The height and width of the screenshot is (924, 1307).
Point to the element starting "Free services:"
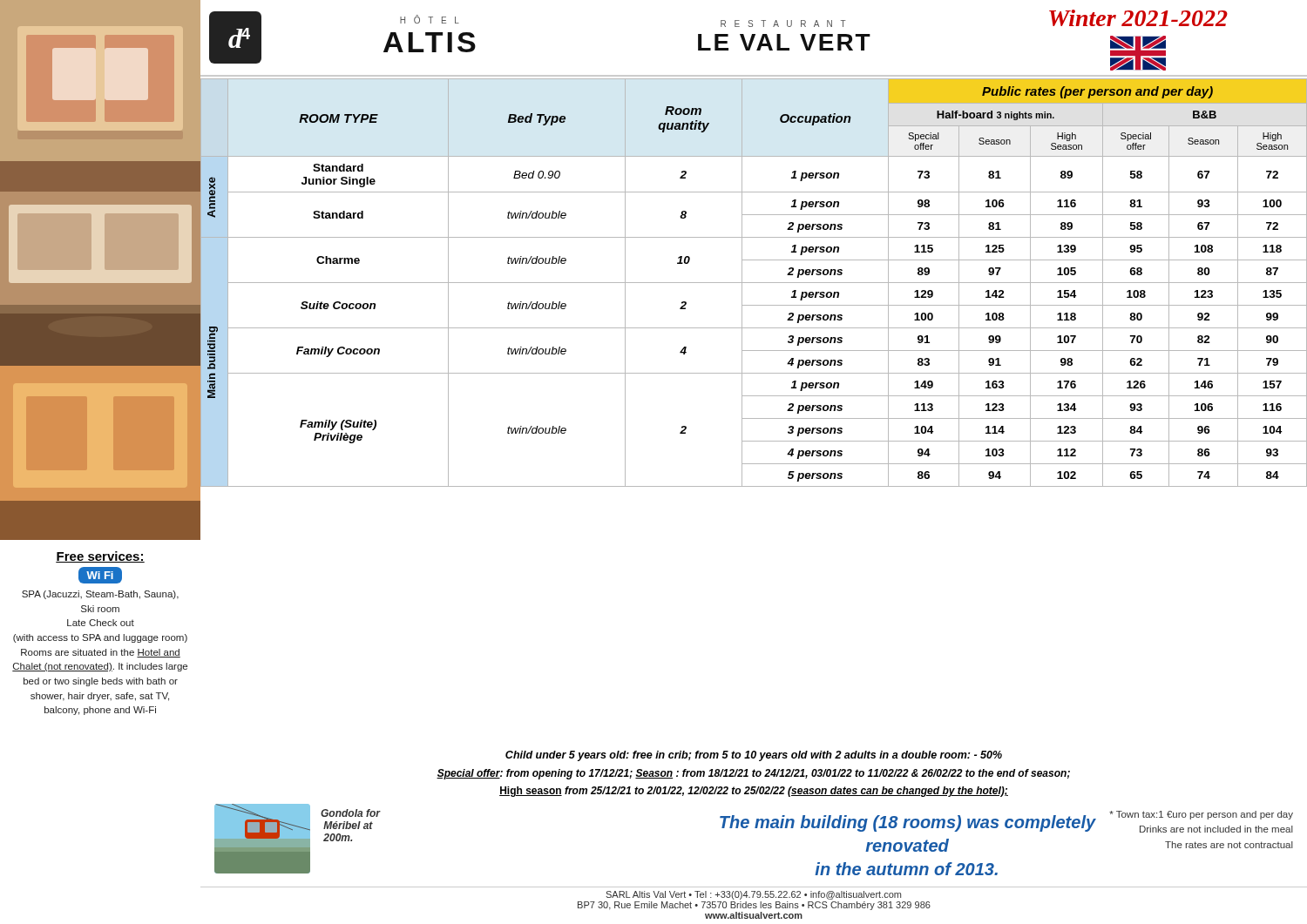(100, 556)
